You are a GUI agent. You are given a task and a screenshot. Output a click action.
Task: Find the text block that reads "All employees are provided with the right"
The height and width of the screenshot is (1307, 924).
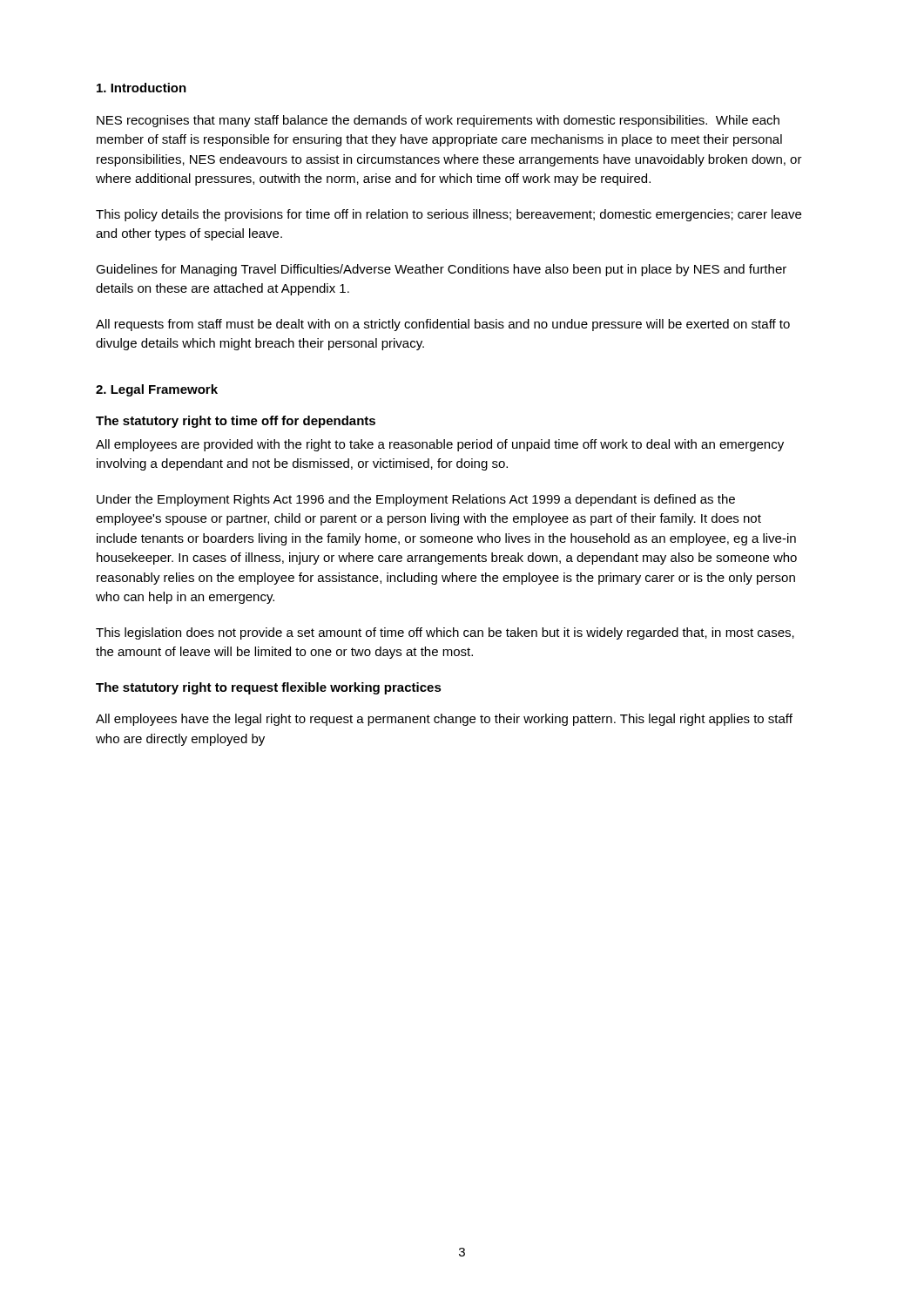click(440, 453)
